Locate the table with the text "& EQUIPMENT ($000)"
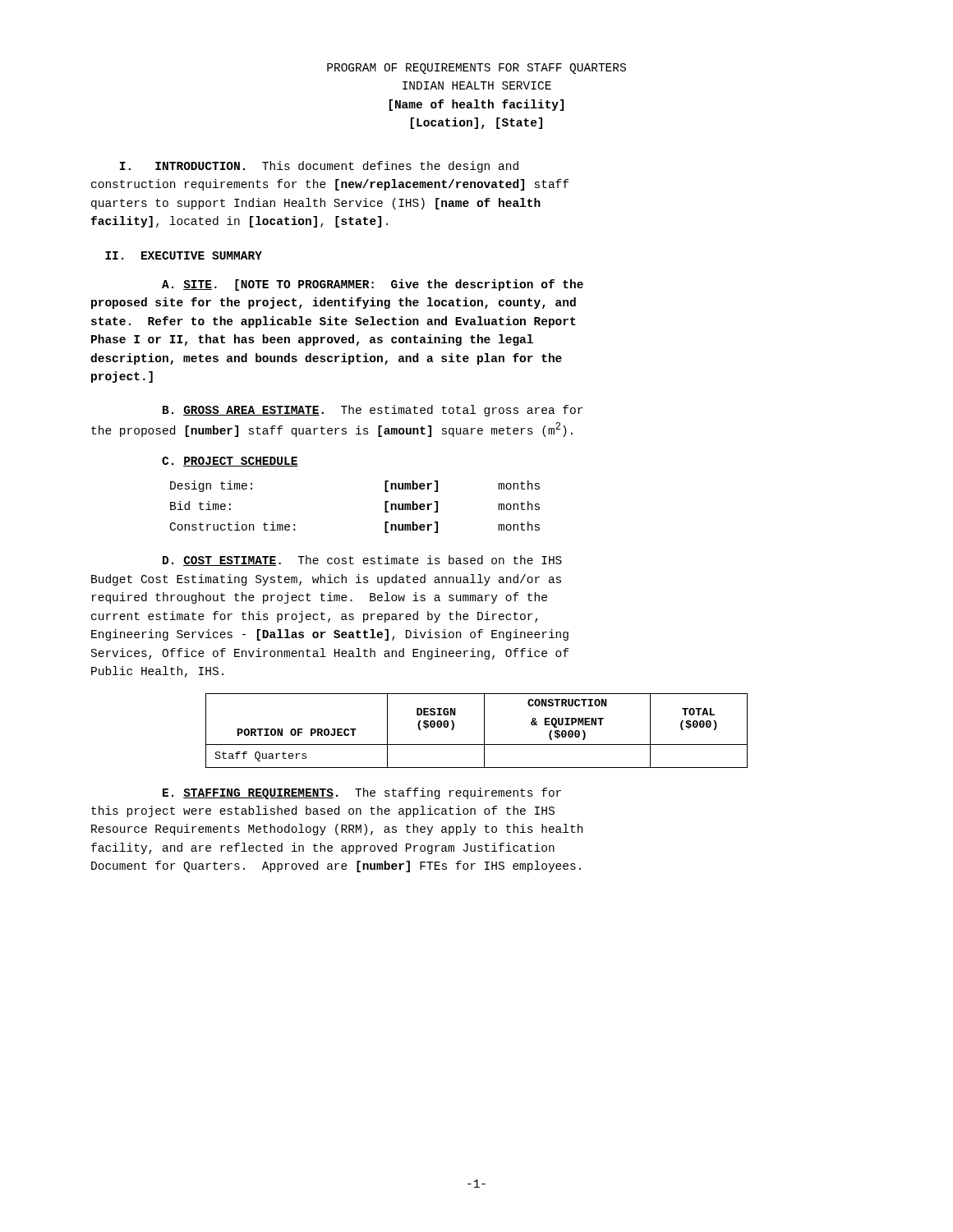This screenshot has height=1232, width=953. click(476, 730)
